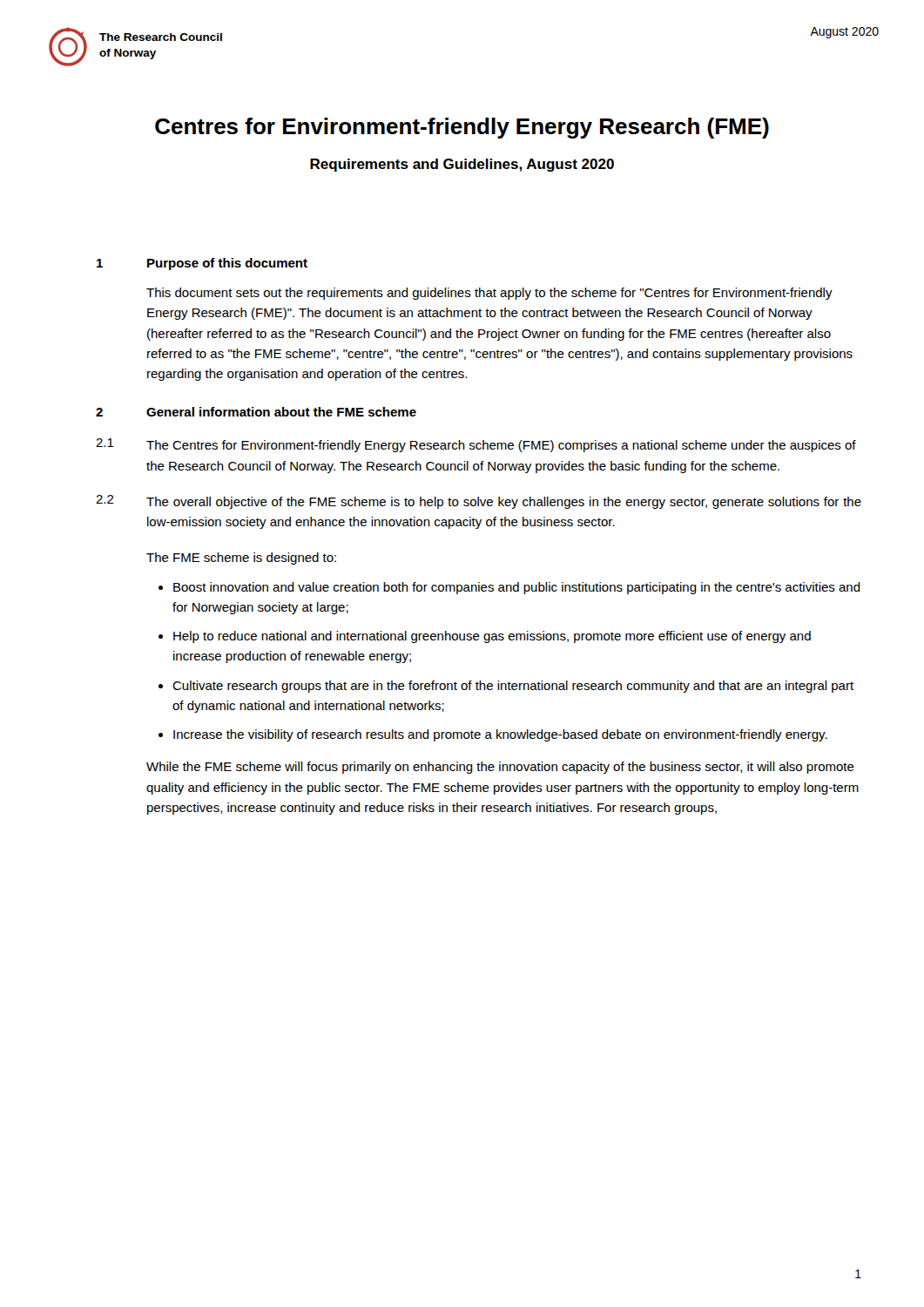Select the text block that reads "While the FME scheme will focus primarily on"

pos(503,787)
